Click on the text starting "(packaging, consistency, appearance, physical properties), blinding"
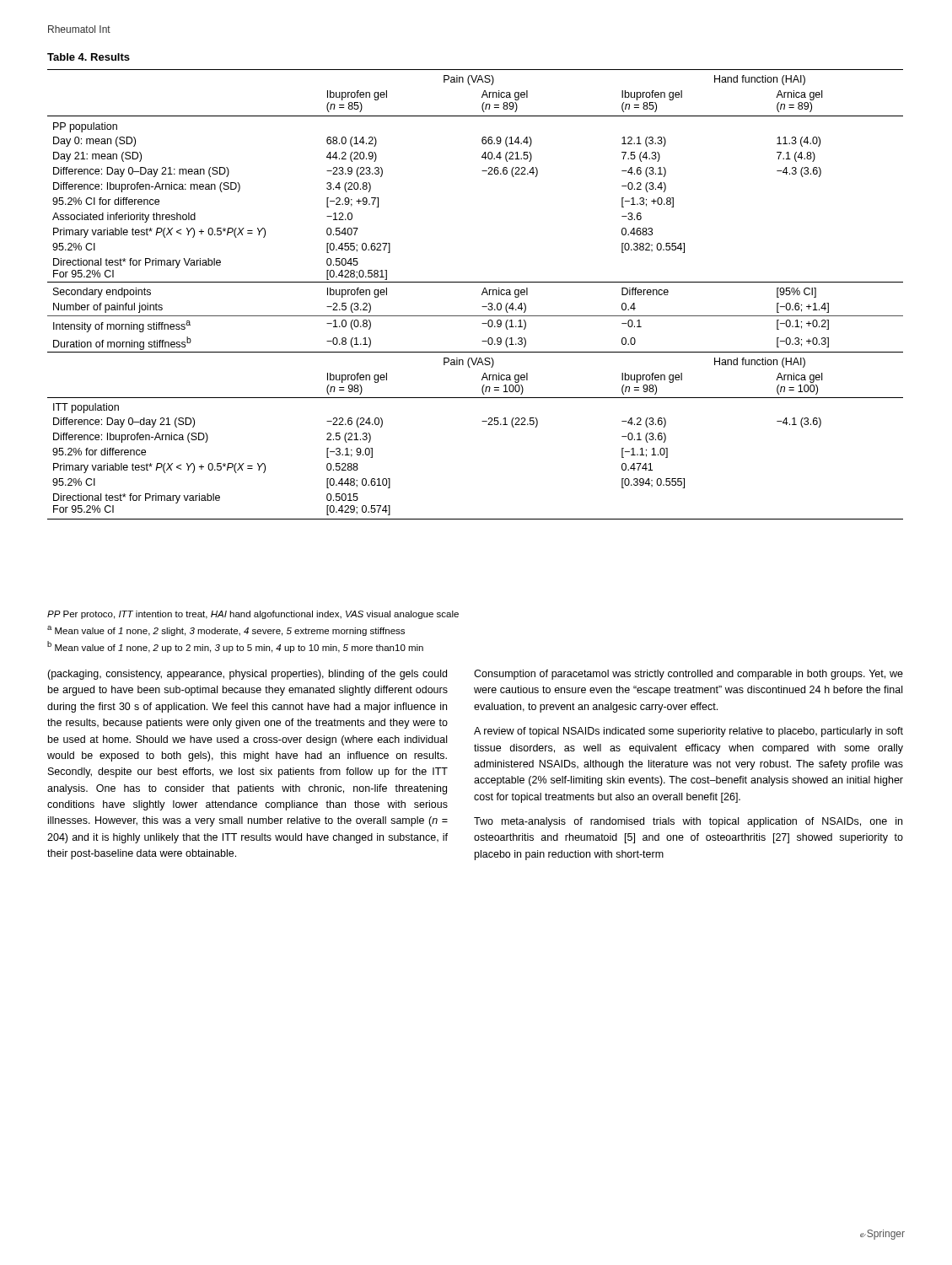 coord(247,764)
